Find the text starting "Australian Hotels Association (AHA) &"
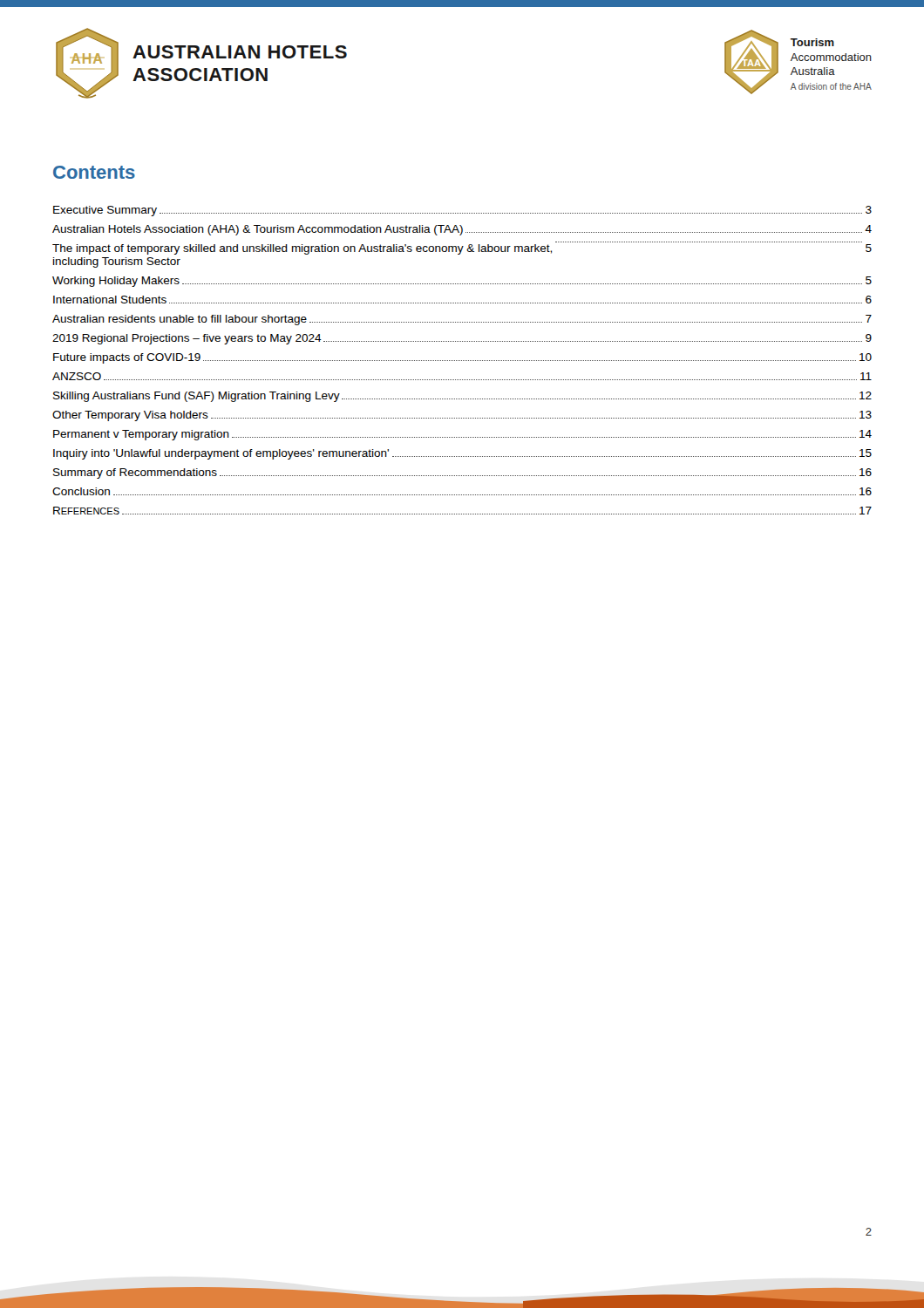 point(462,229)
